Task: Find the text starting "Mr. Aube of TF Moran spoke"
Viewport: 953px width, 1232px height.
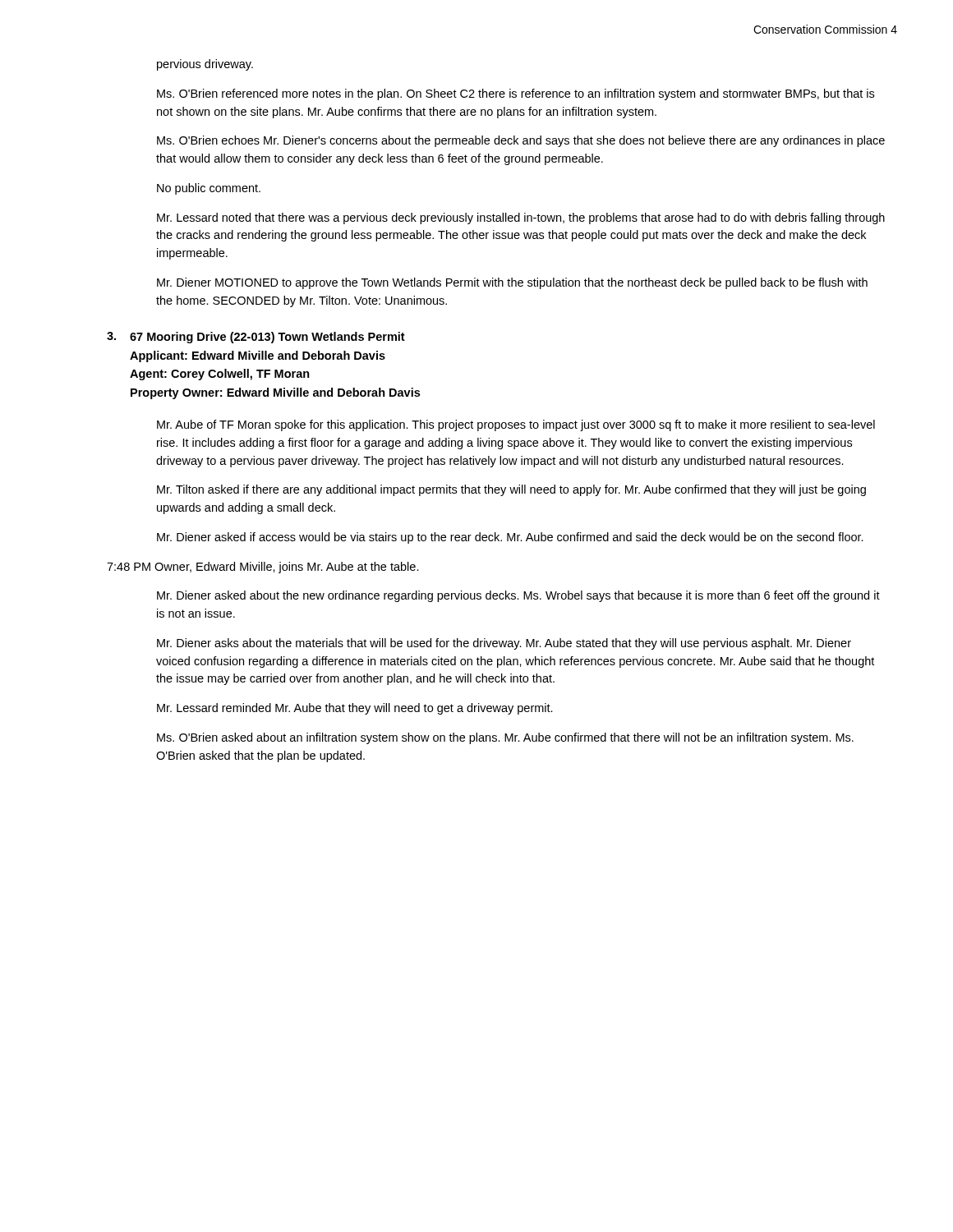Action: [516, 443]
